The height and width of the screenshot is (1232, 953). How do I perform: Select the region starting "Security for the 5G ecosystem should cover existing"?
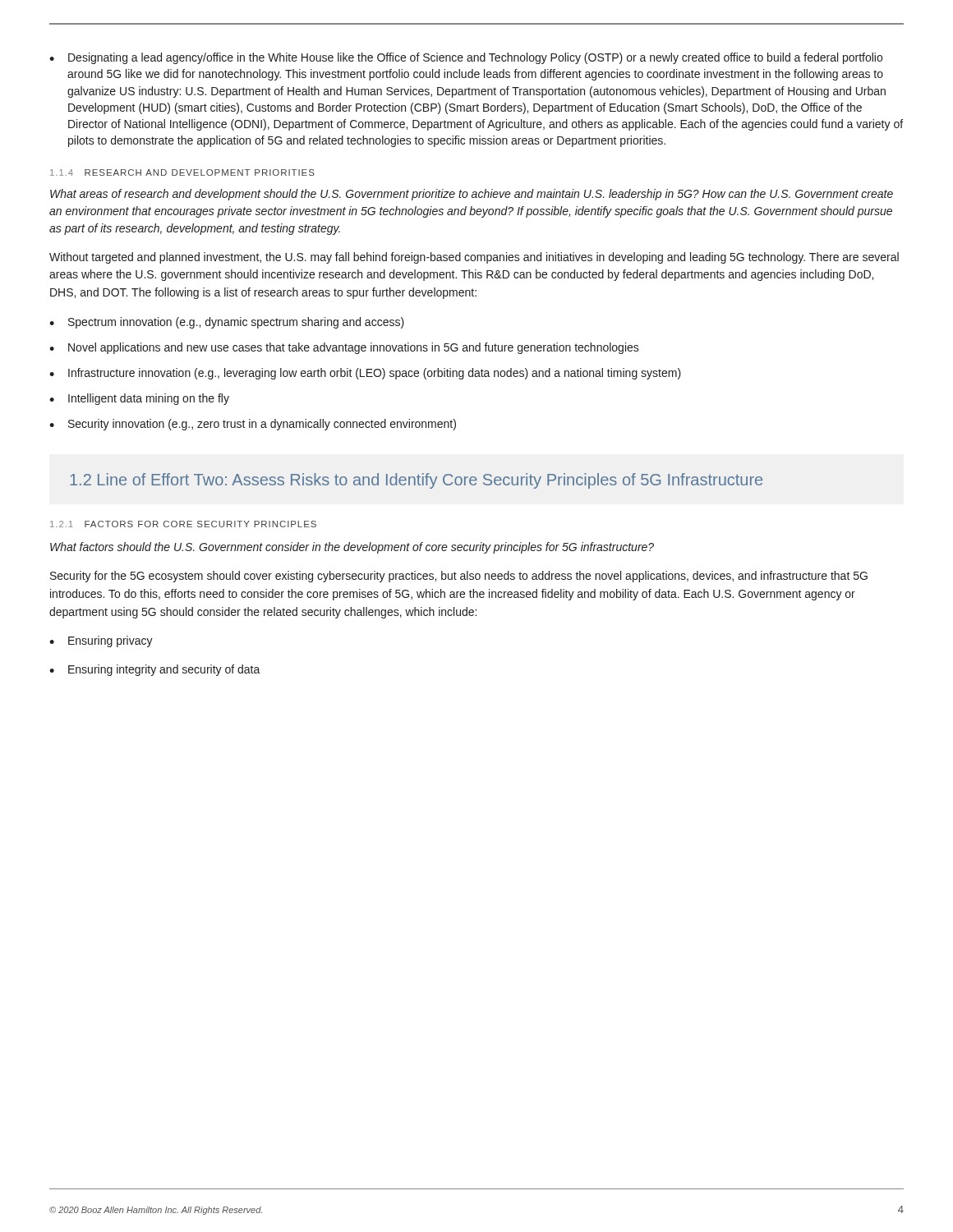[x=459, y=594]
